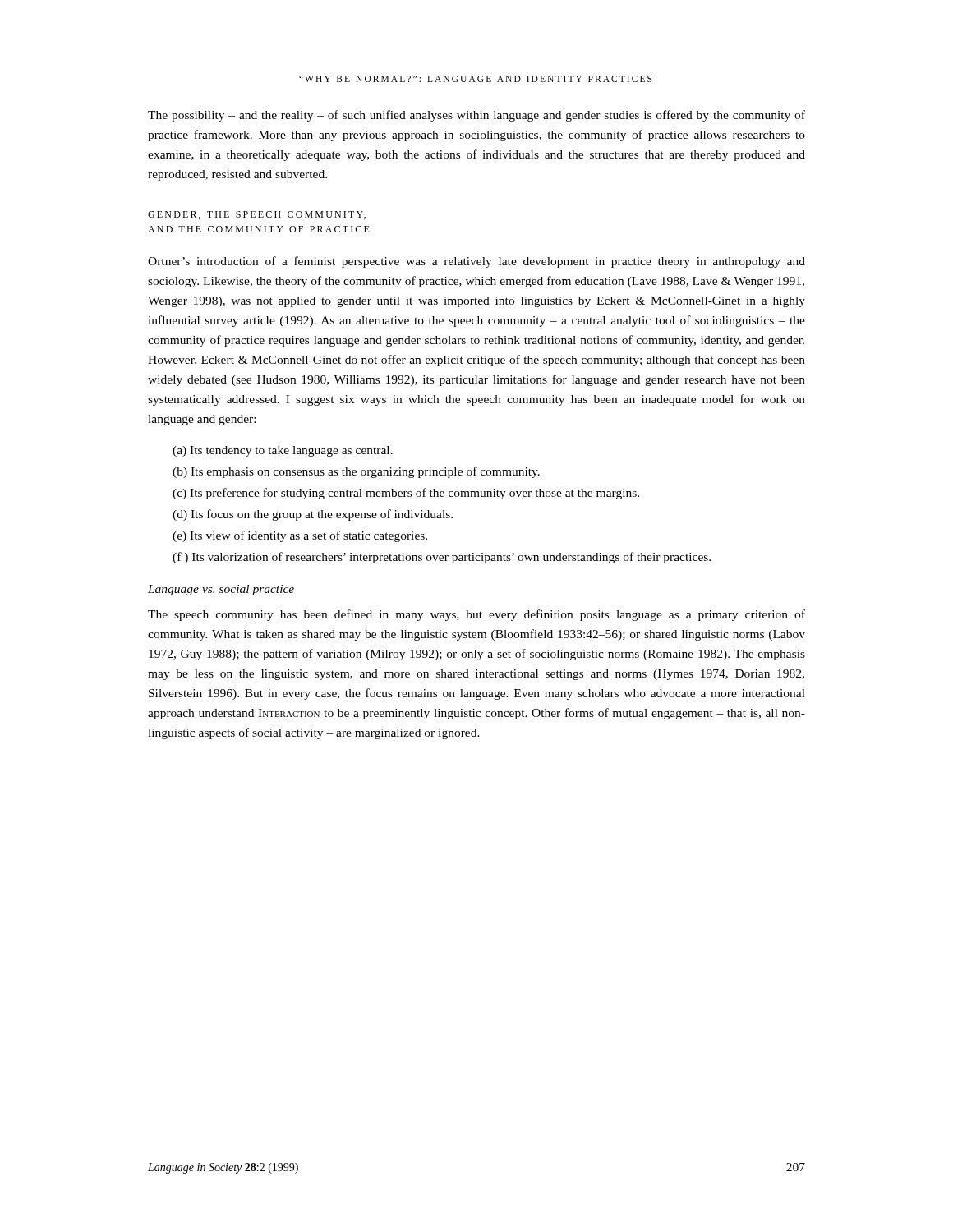The height and width of the screenshot is (1232, 953).
Task: Find the text block starting "(b) Its emphasis"
Action: (x=356, y=471)
